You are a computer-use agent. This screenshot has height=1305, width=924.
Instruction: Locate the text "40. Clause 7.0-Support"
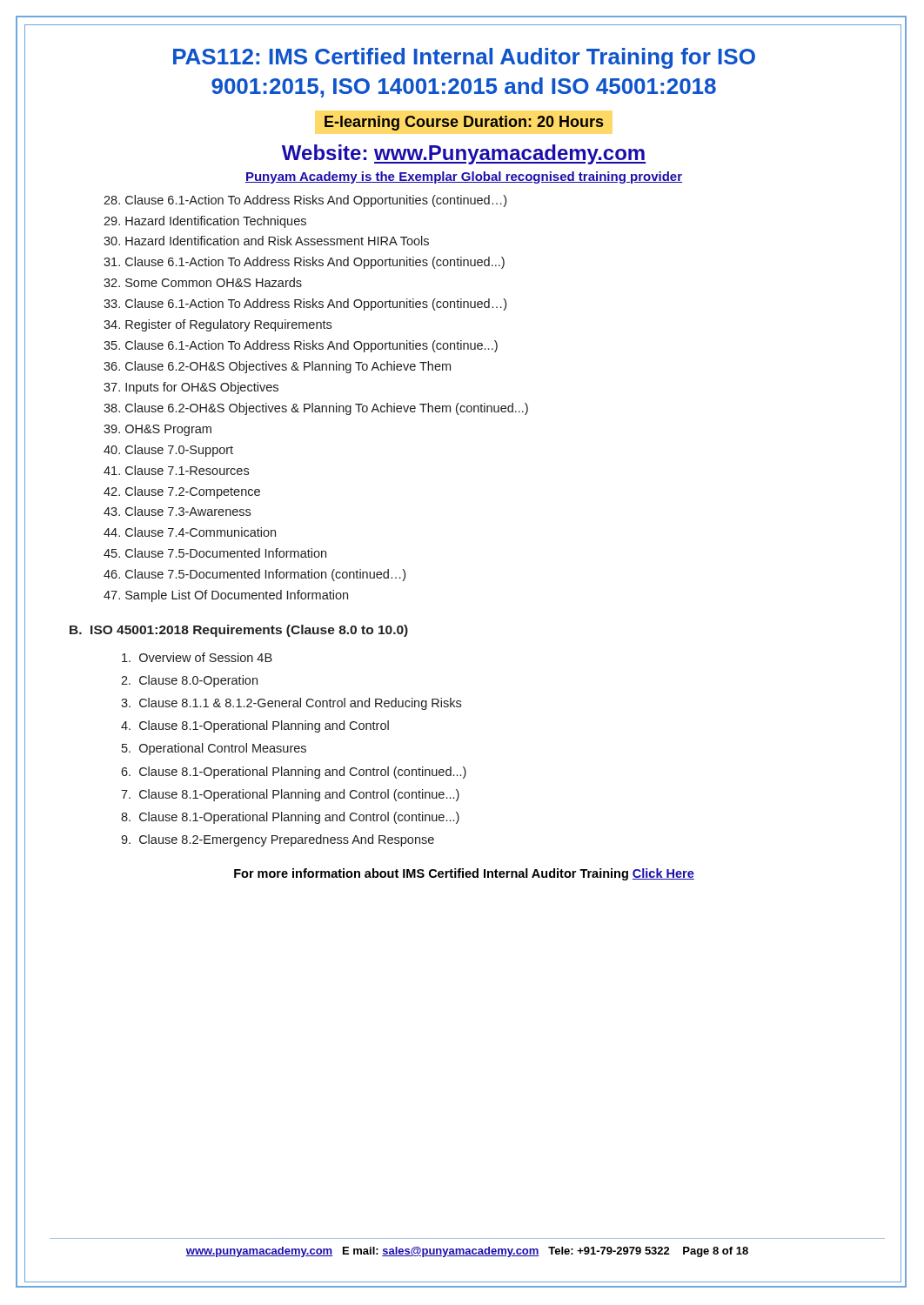[168, 451]
